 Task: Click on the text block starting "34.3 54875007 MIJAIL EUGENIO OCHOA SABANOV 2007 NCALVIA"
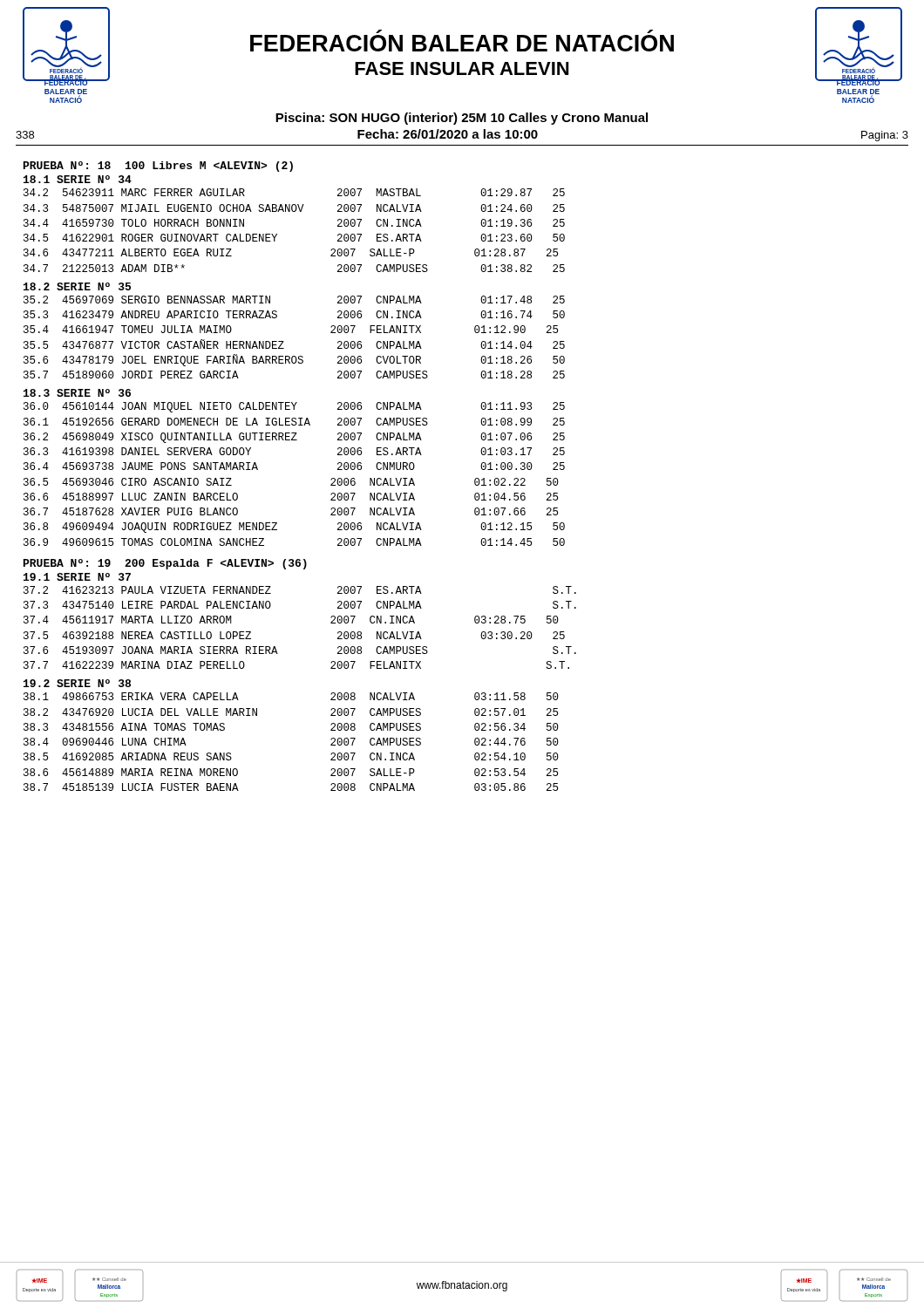(294, 209)
